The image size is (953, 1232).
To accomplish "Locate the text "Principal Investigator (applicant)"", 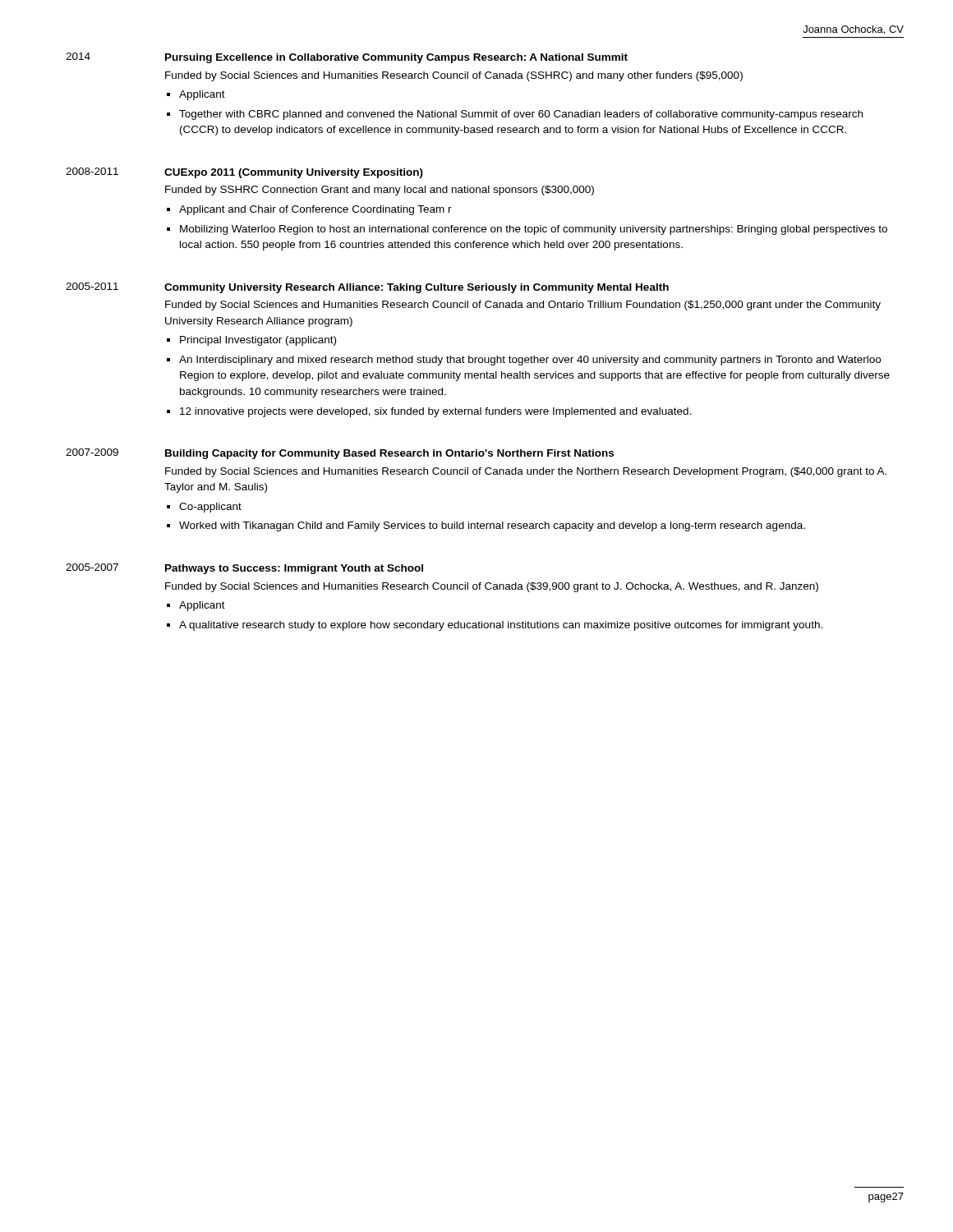I will point(258,340).
